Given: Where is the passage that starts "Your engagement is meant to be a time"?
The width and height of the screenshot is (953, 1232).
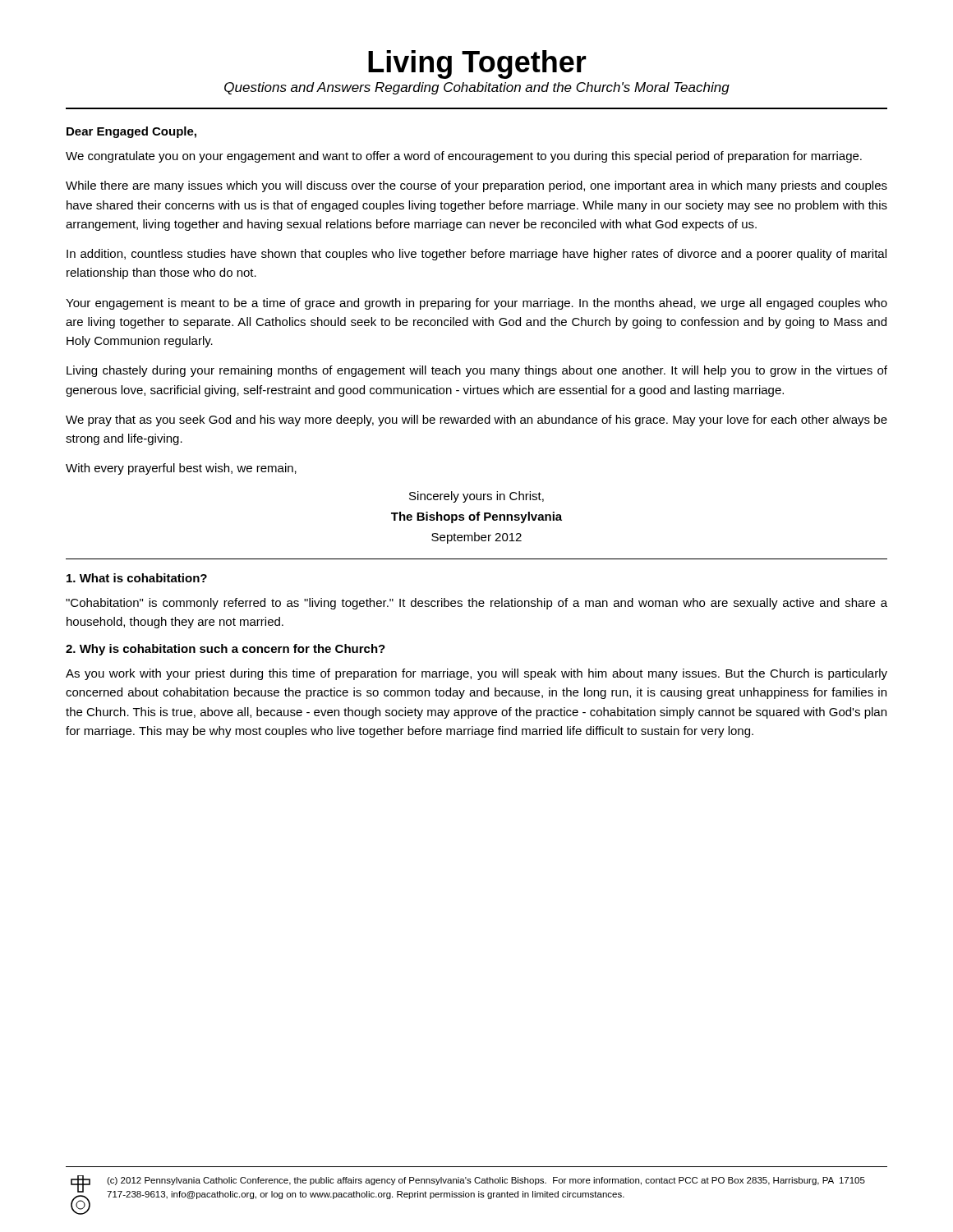Looking at the screenshot, I should (476, 321).
